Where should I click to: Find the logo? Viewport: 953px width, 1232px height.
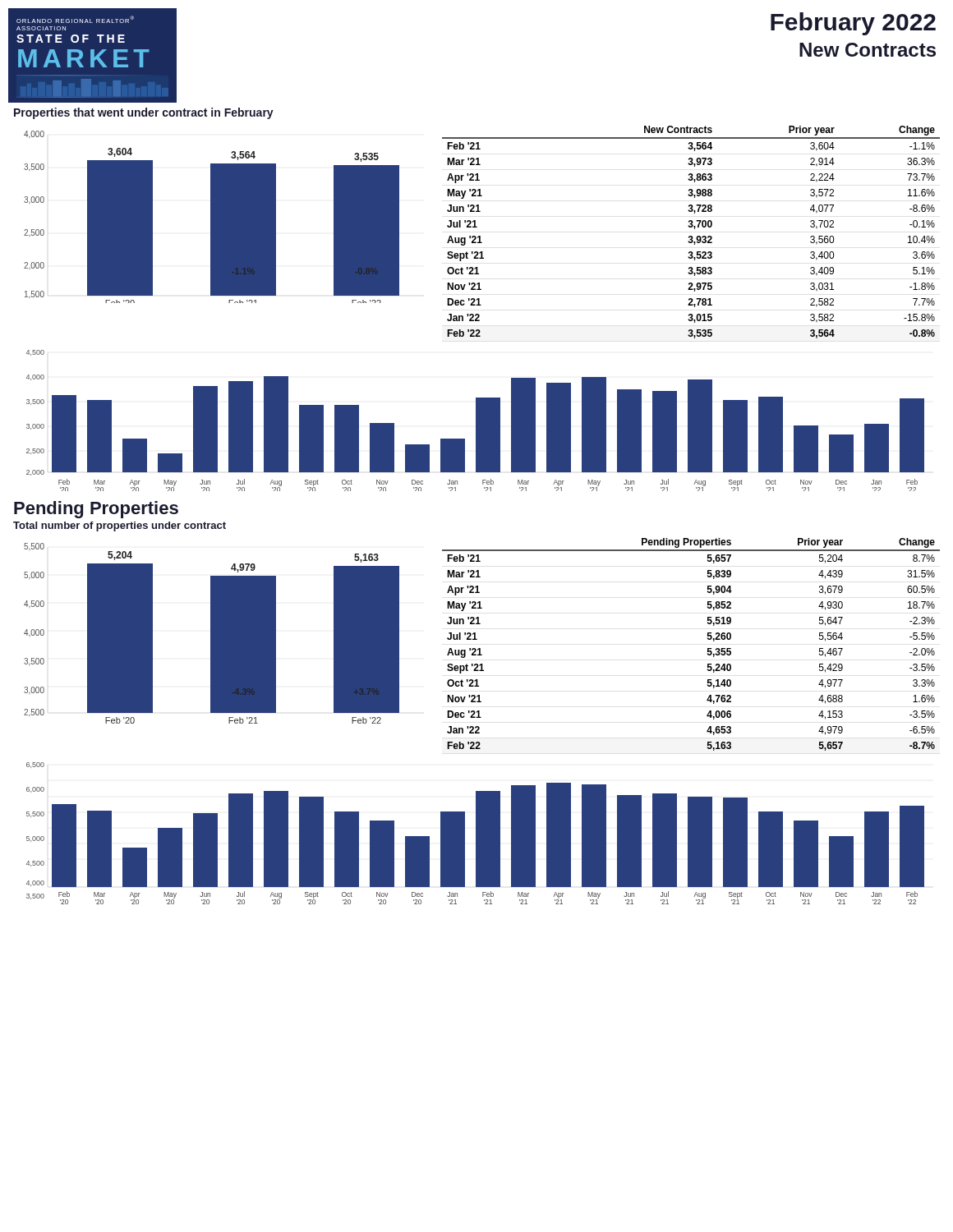(x=99, y=55)
